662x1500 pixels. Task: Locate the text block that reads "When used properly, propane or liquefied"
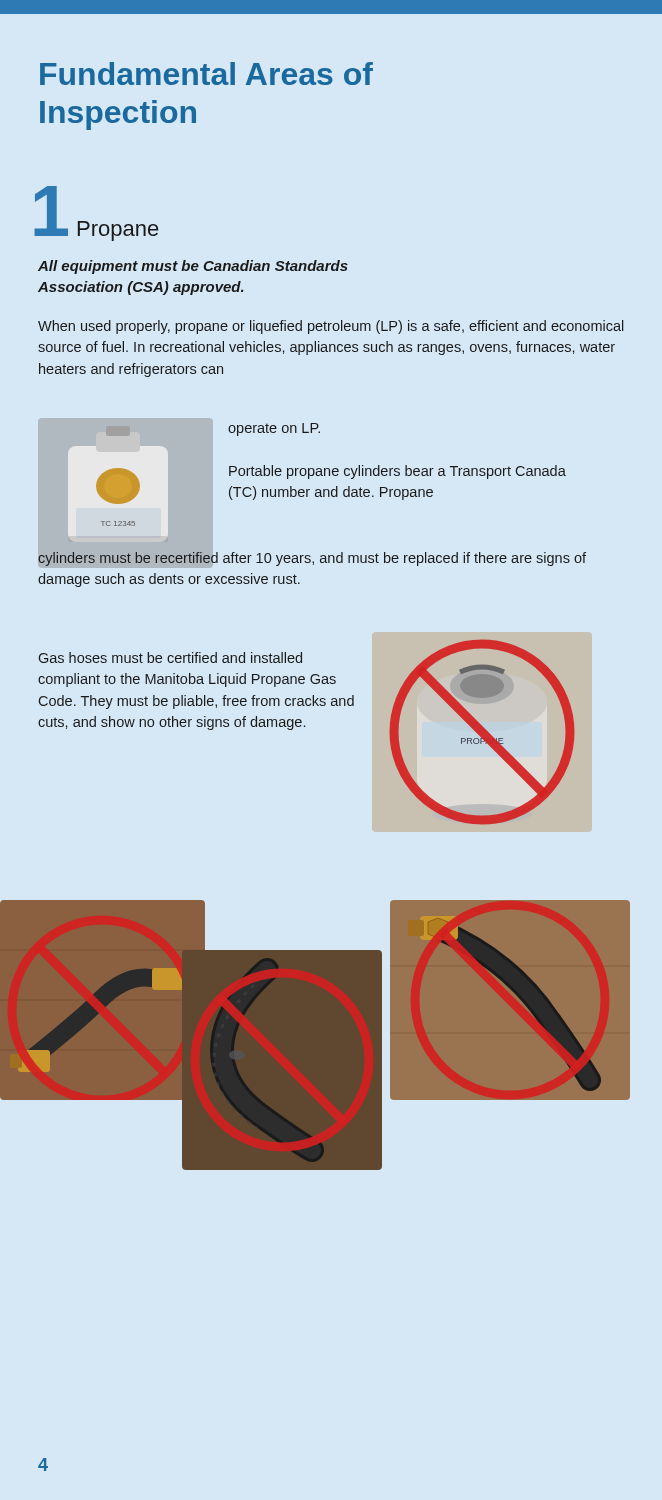point(331,347)
